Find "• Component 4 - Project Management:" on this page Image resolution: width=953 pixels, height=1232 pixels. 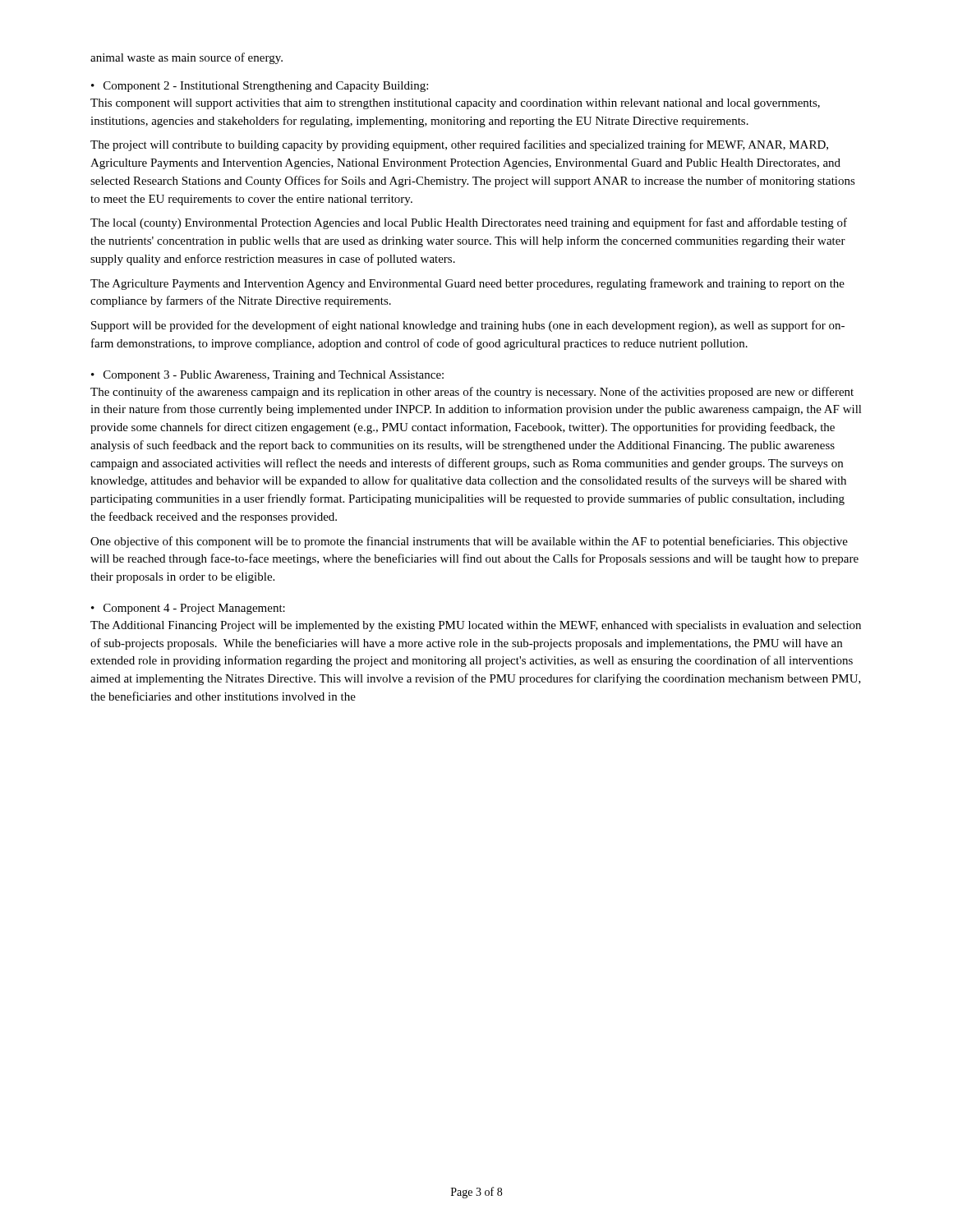point(188,608)
